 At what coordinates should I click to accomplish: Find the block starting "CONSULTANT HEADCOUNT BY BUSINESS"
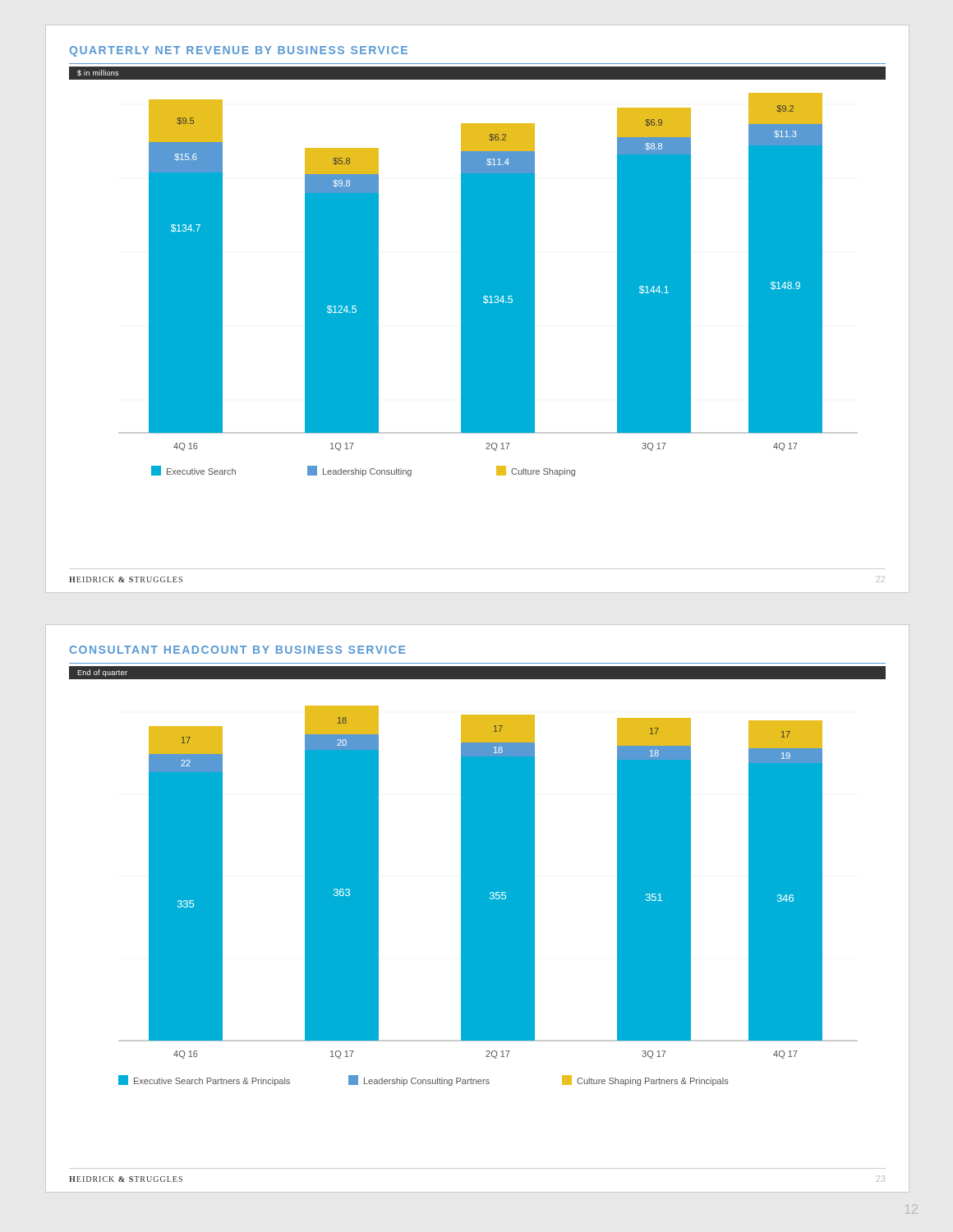pyautogui.click(x=238, y=650)
